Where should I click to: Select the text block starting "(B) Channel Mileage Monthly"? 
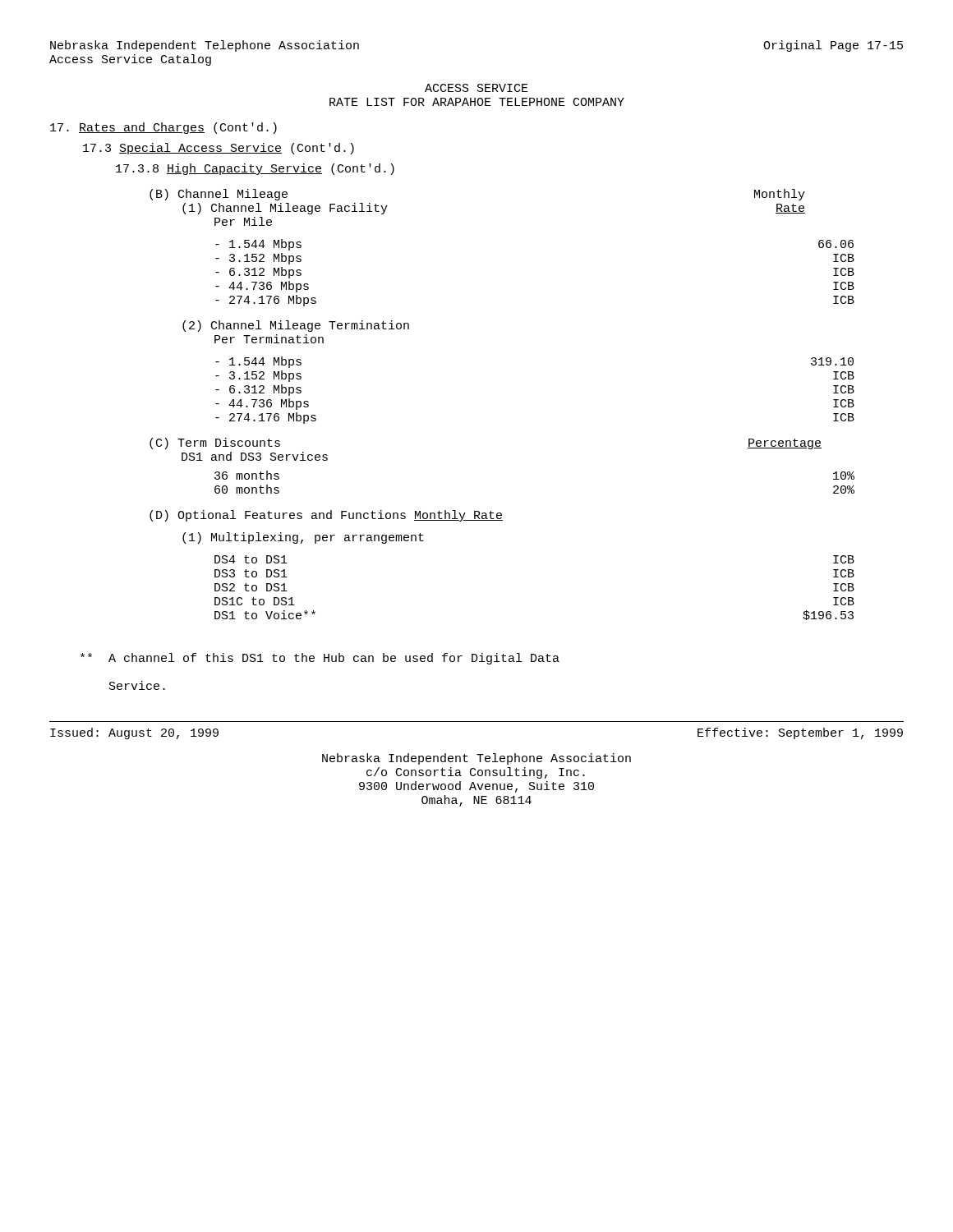pyautogui.click(x=218, y=194)
